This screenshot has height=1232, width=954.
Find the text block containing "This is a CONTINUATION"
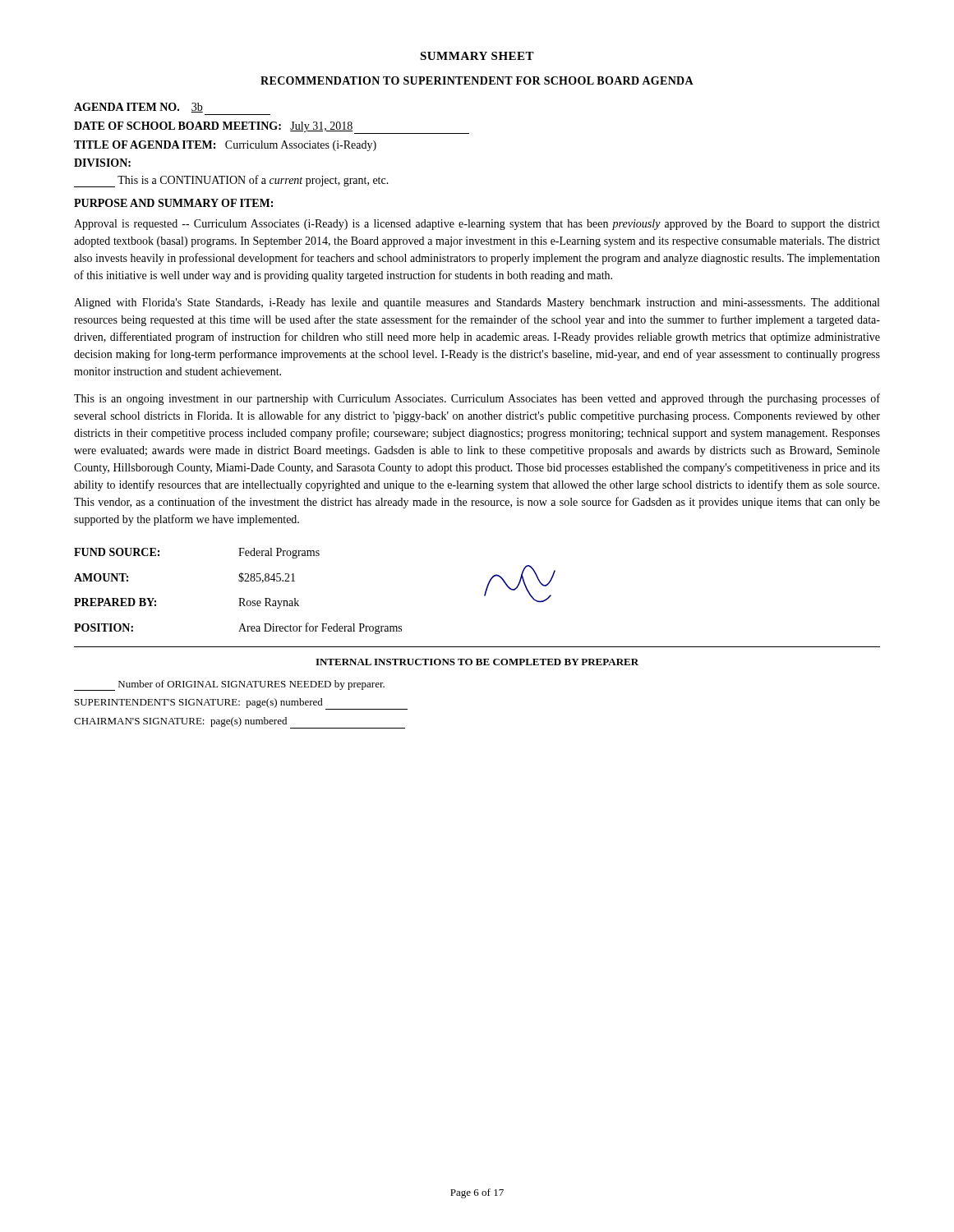(231, 180)
